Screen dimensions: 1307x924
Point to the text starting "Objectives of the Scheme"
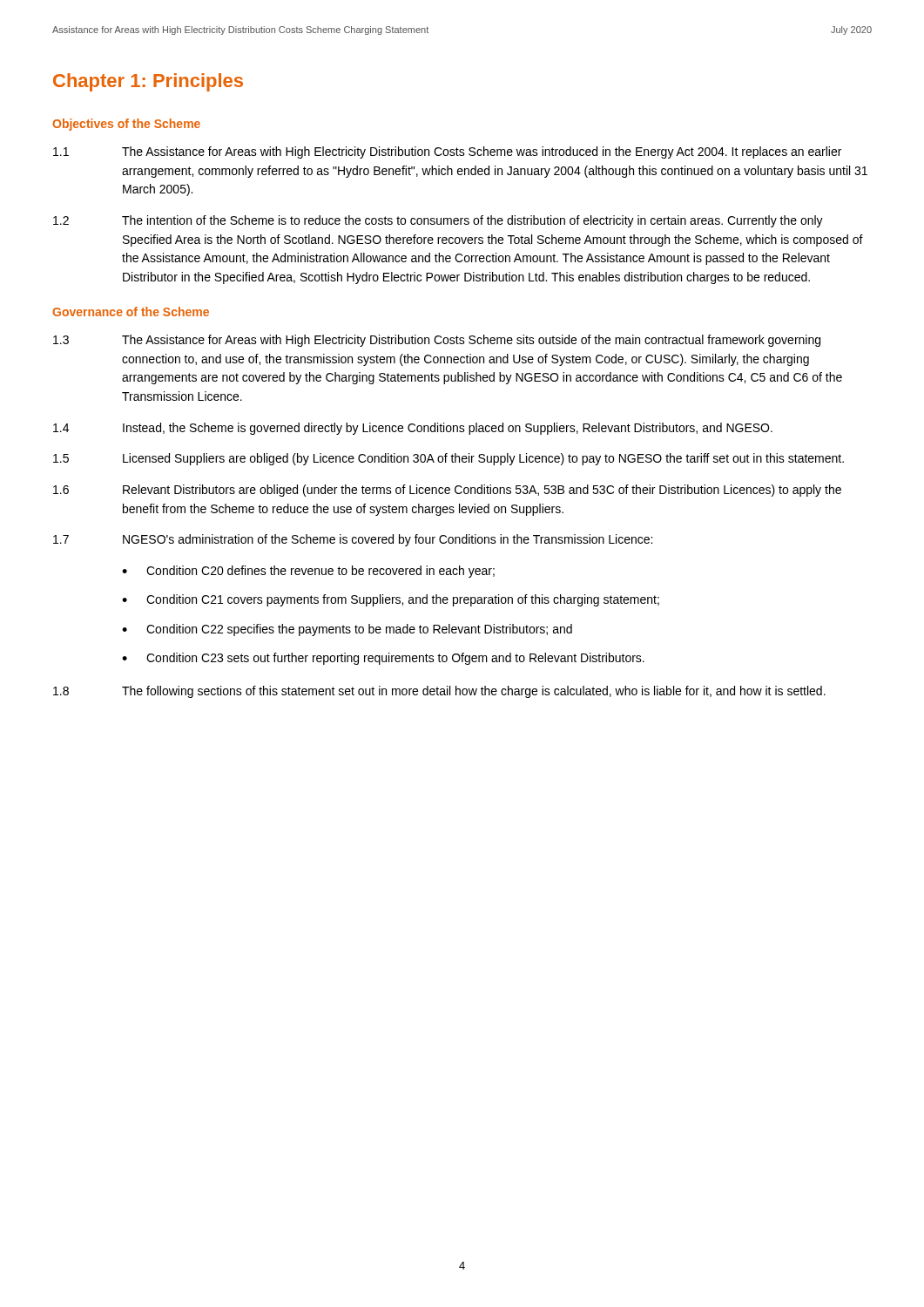pos(126,124)
